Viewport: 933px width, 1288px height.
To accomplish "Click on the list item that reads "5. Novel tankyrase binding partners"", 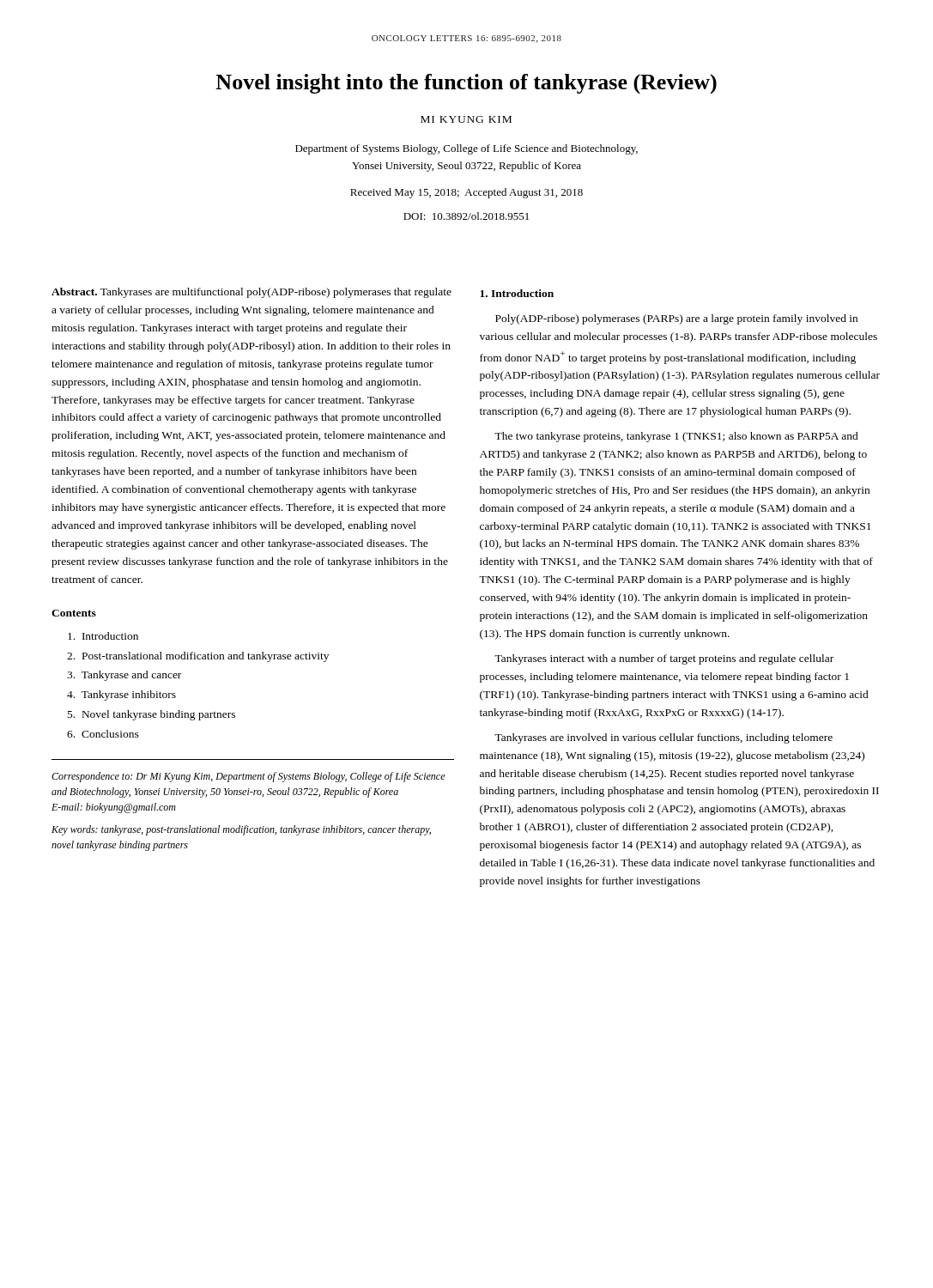I will pos(151,714).
